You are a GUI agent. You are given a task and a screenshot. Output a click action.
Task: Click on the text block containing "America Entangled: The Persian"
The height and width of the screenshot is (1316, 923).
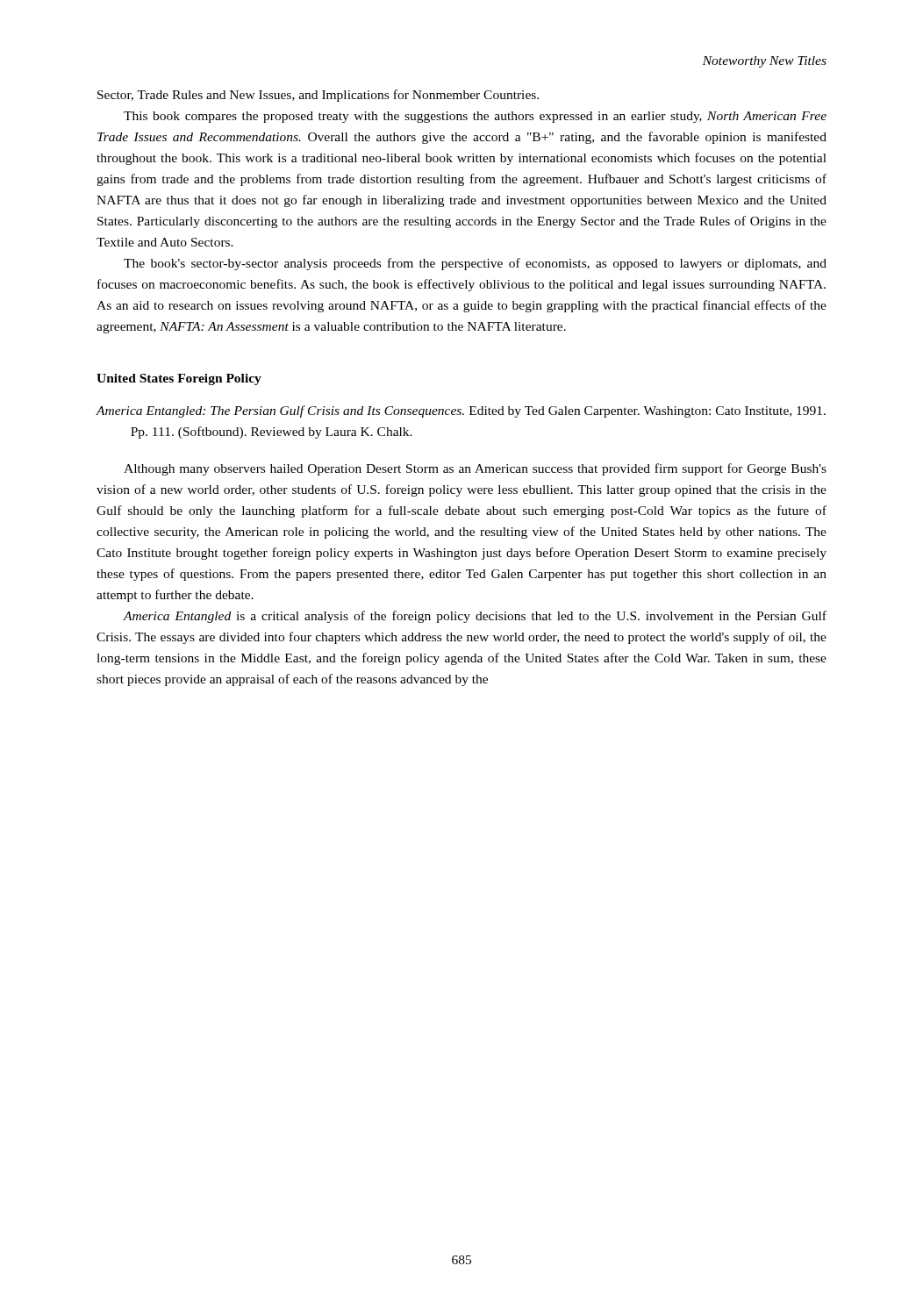[x=462, y=421]
